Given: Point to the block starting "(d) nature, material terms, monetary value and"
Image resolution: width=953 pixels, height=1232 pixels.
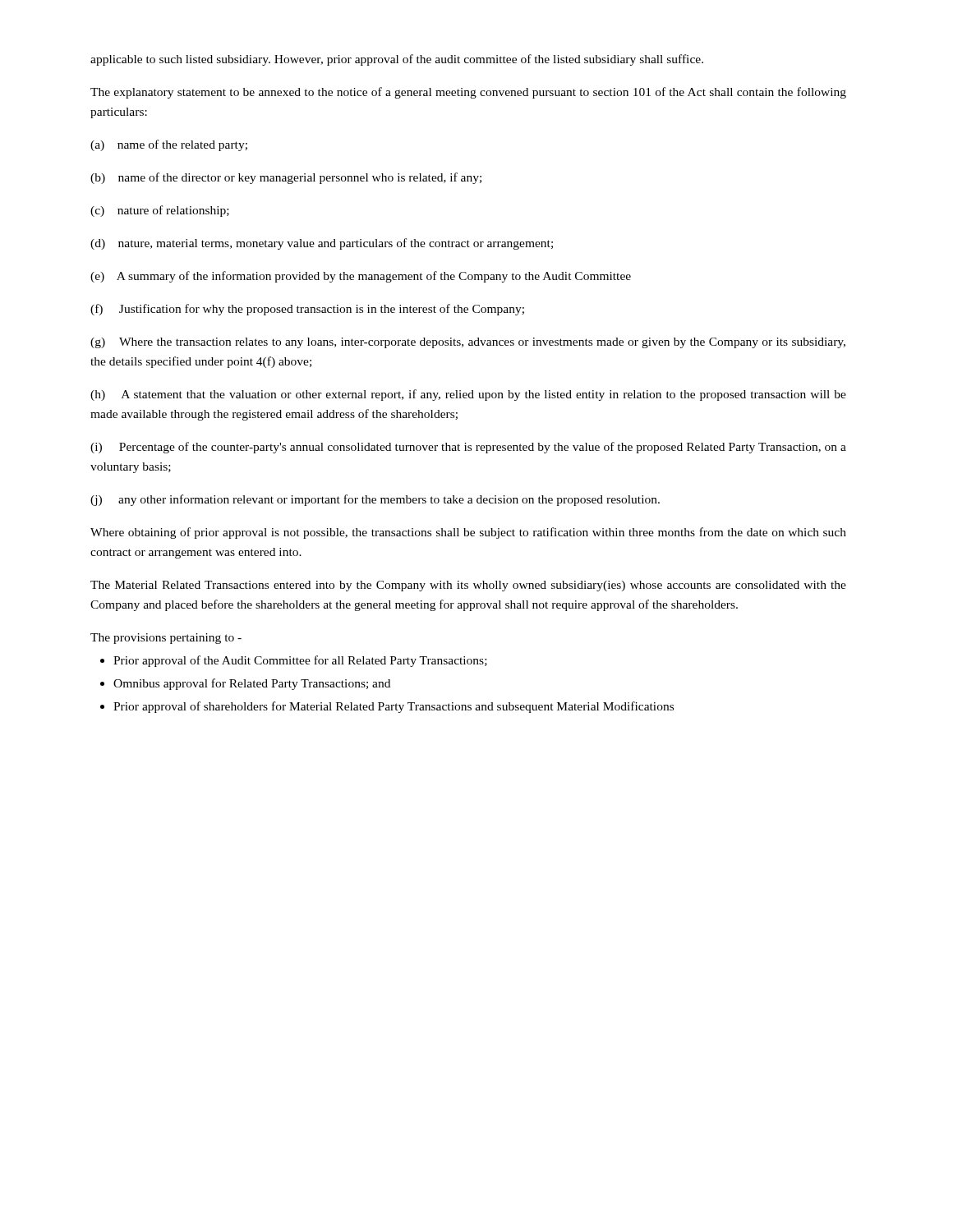Looking at the screenshot, I should pyautogui.click(x=322, y=243).
